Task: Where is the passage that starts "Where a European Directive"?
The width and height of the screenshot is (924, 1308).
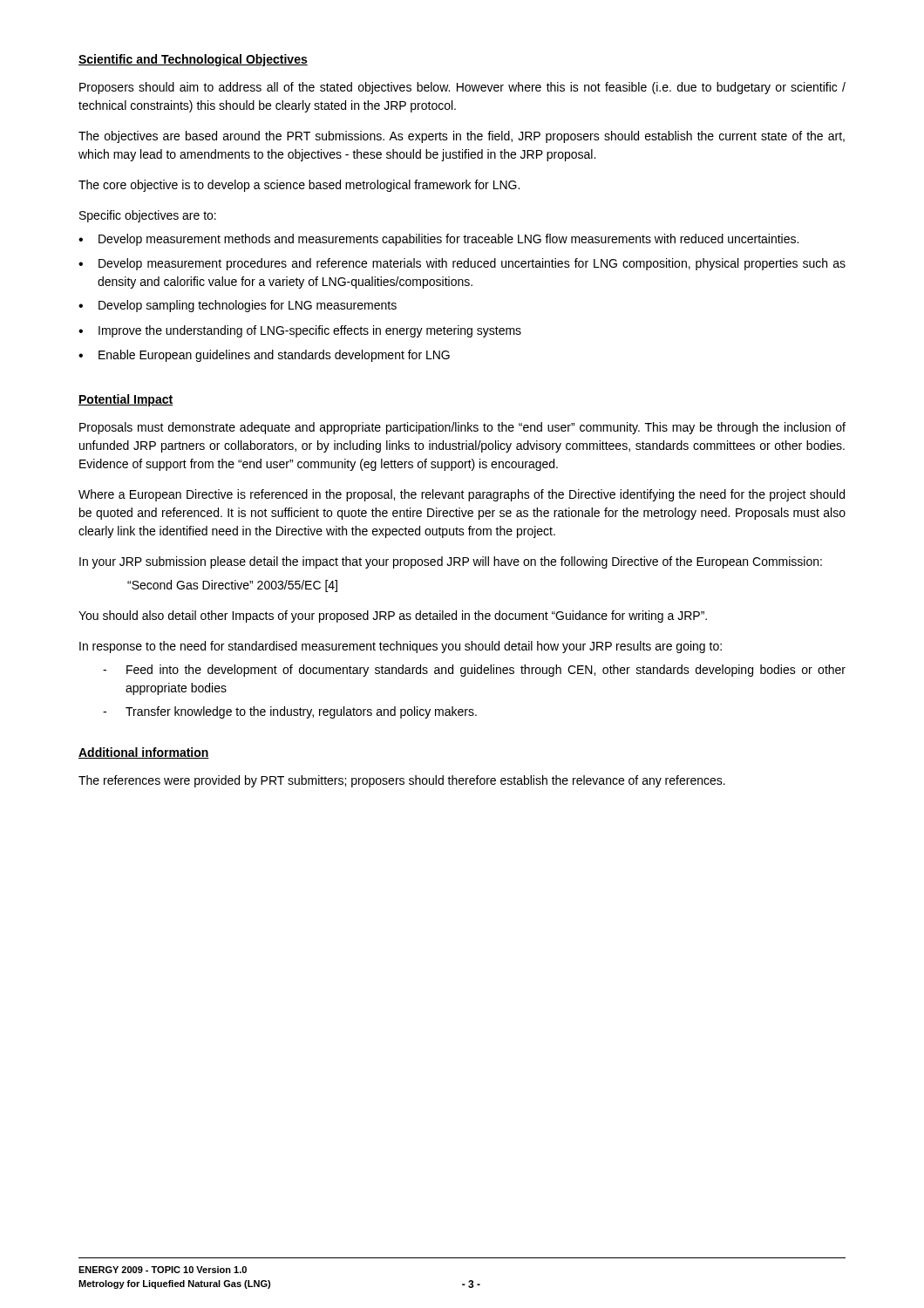Action: click(462, 512)
